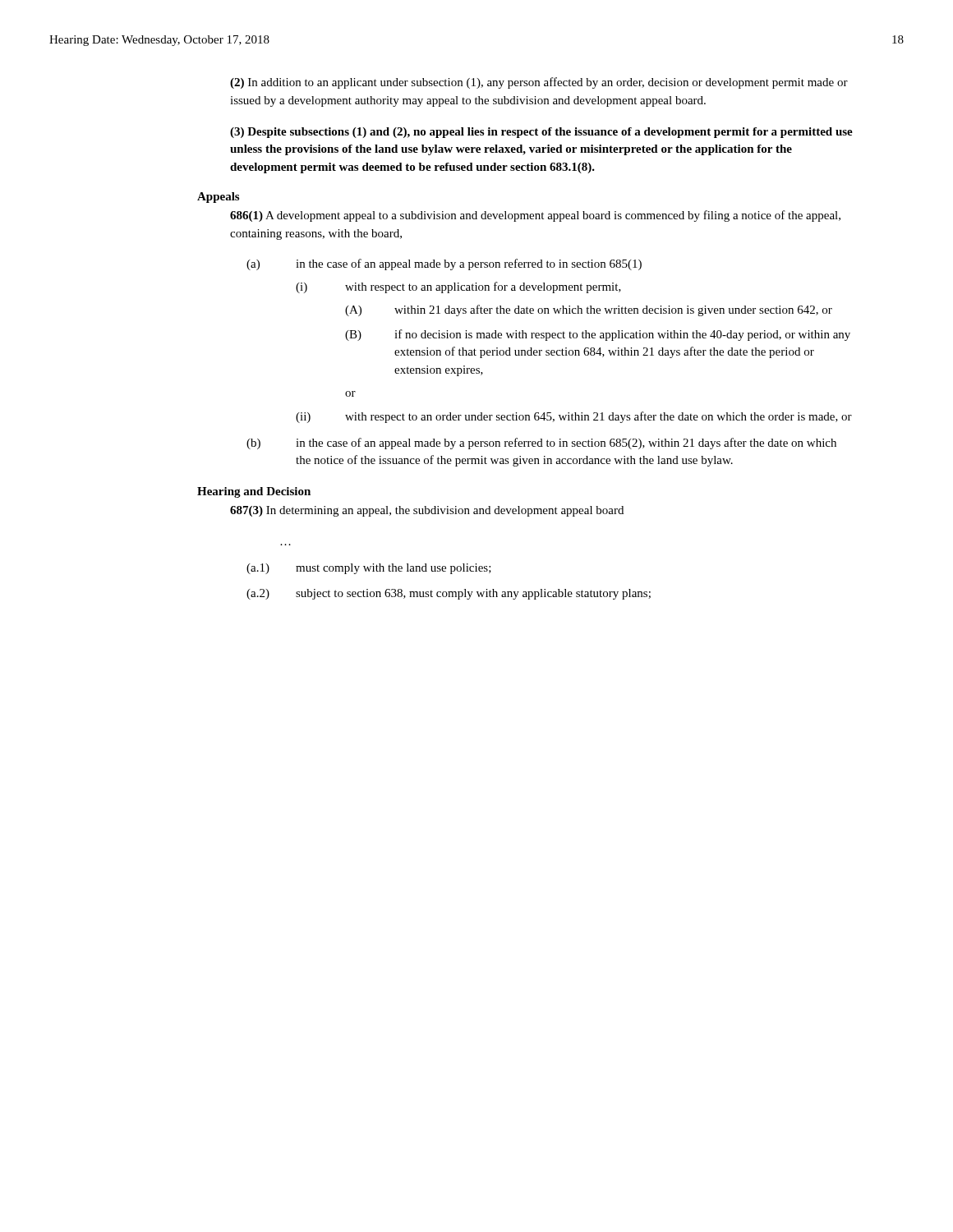Point to the block beginning "687(3) In determining an appeal, the"

pyautogui.click(x=542, y=511)
